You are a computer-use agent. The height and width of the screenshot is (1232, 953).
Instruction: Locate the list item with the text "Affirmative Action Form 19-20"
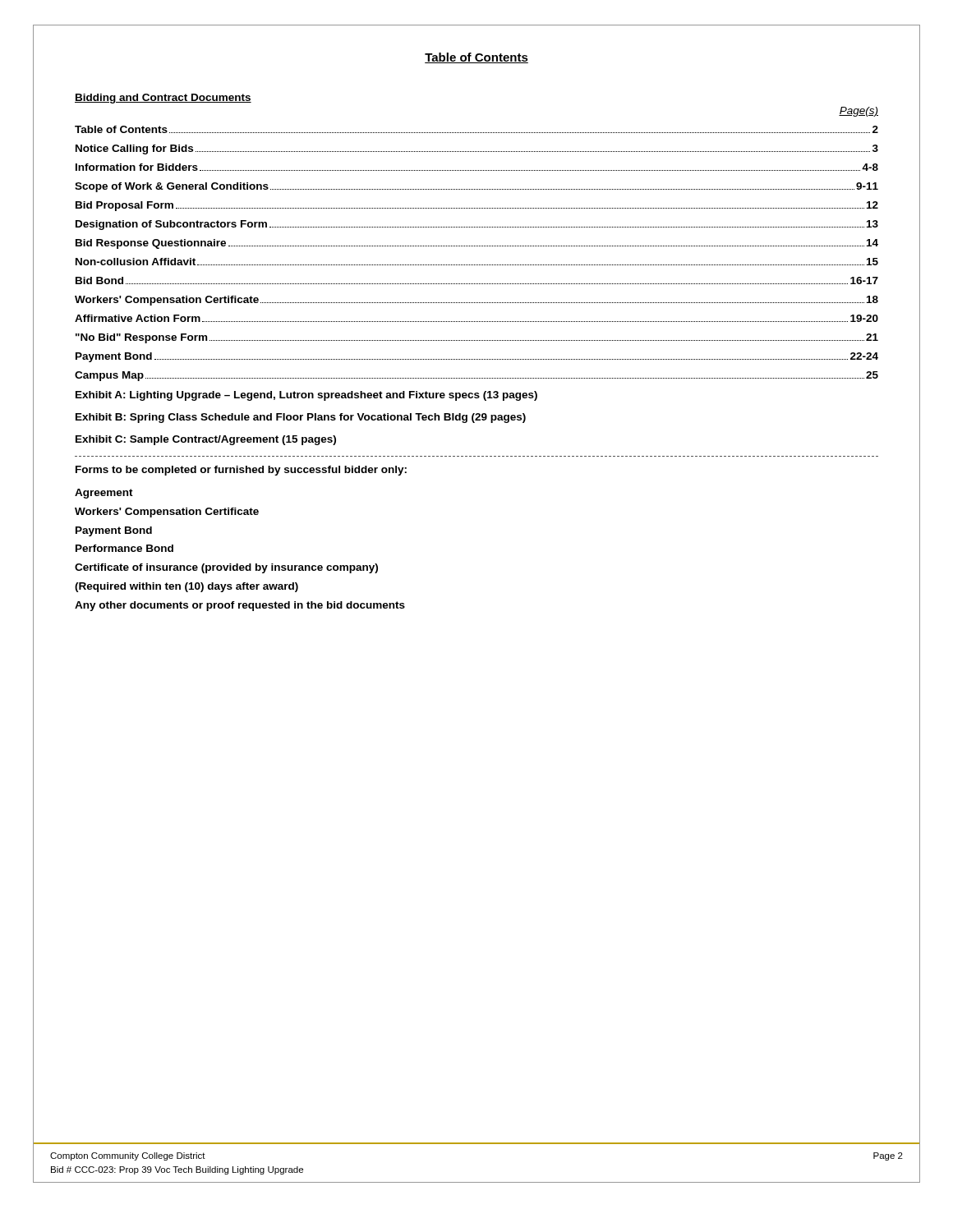click(476, 318)
